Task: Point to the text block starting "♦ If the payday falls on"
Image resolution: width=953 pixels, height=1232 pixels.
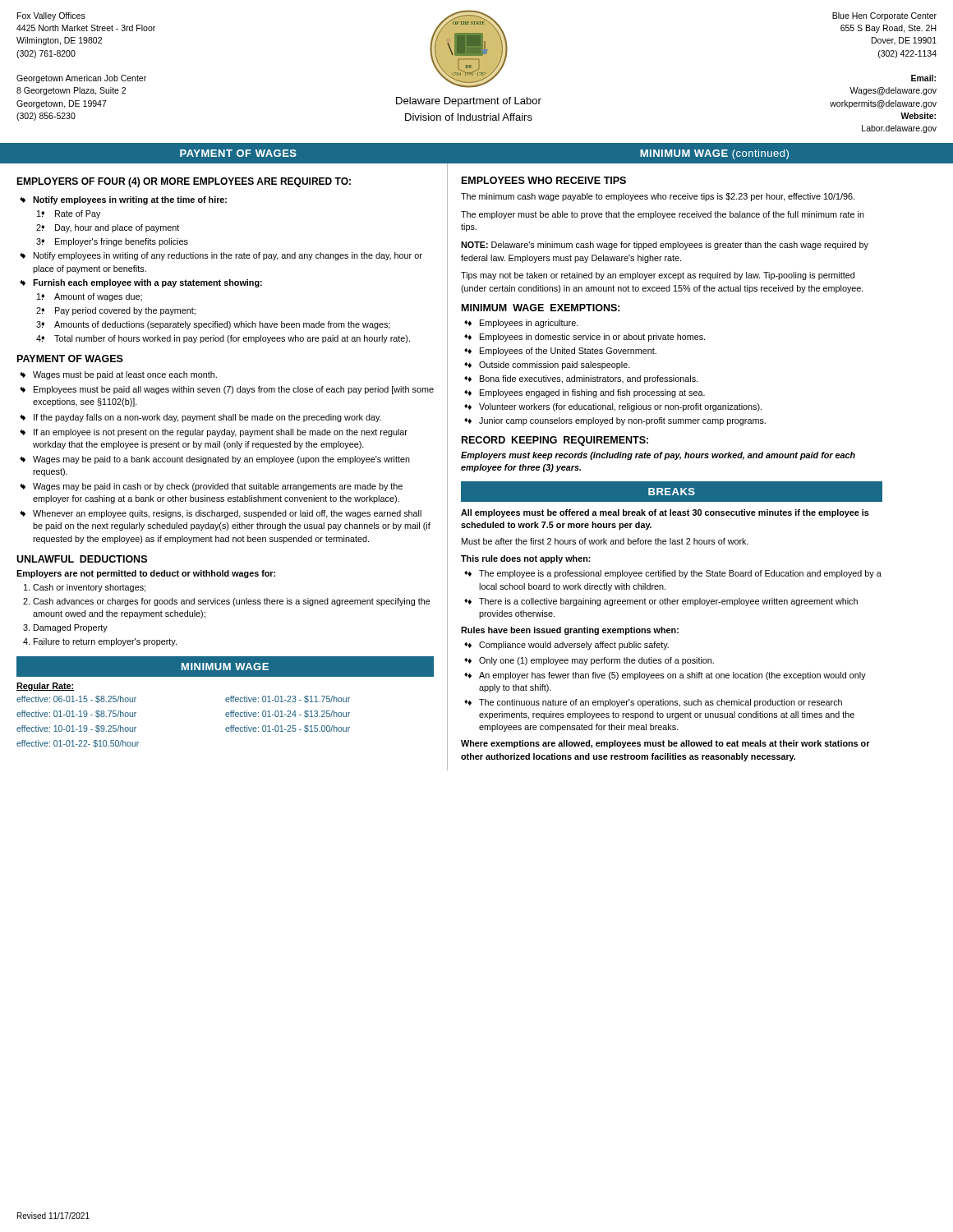Action: point(203,417)
